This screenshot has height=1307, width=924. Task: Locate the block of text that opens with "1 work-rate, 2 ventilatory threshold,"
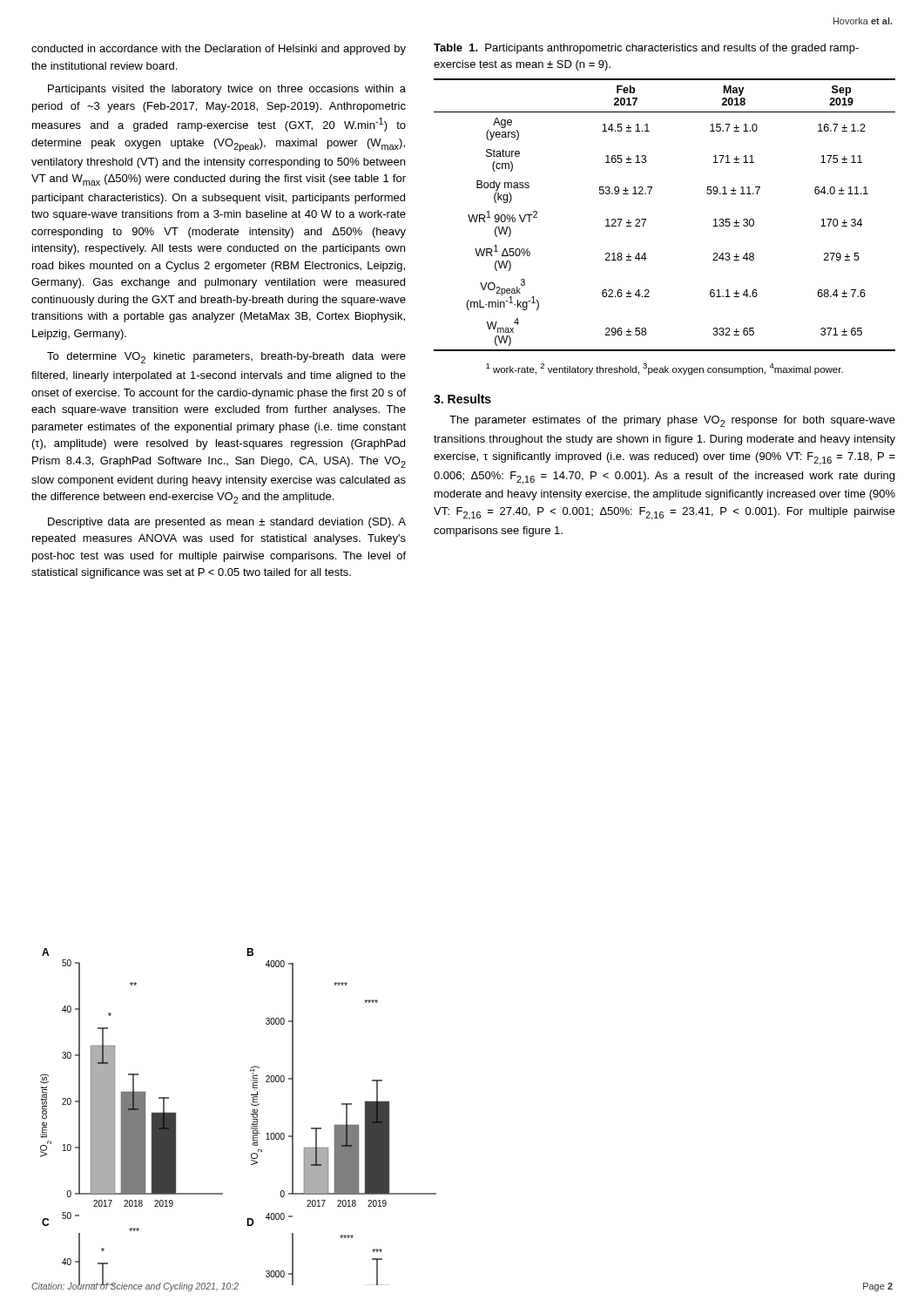[664, 368]
